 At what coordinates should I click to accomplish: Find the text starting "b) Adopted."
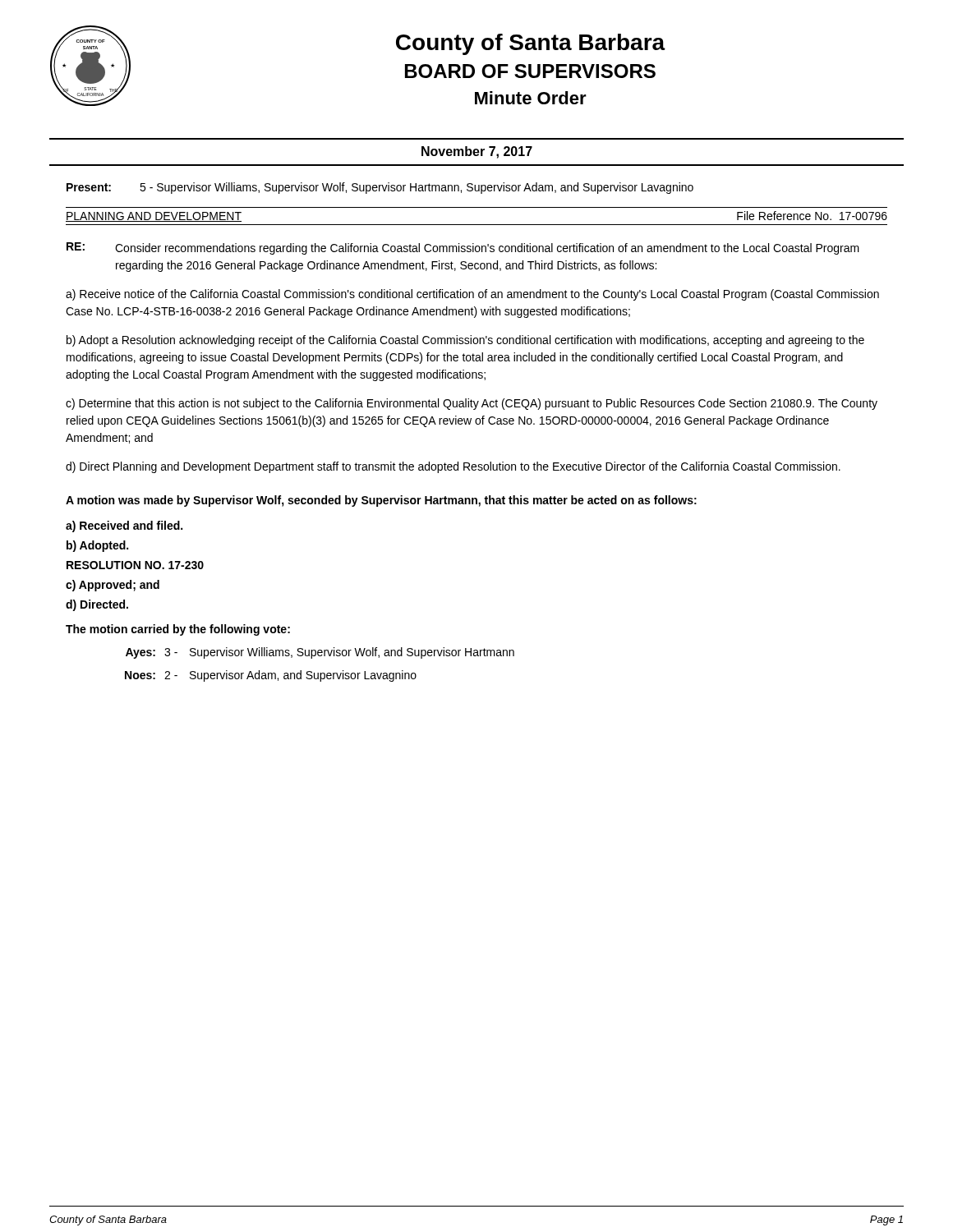tap(97, 545)
